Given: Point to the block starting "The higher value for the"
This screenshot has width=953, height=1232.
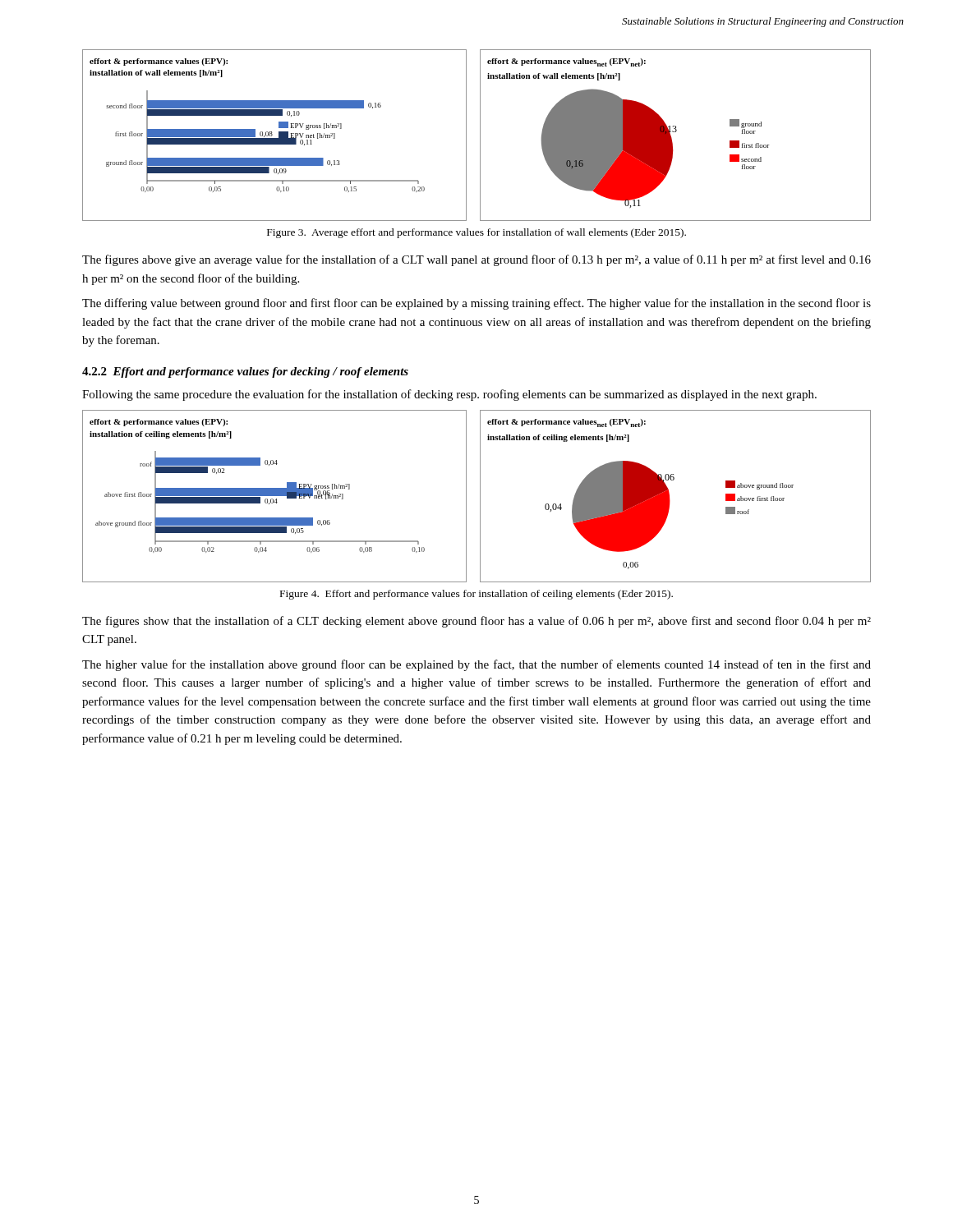Looking at the screenshot, I should (x=476, y=701).
